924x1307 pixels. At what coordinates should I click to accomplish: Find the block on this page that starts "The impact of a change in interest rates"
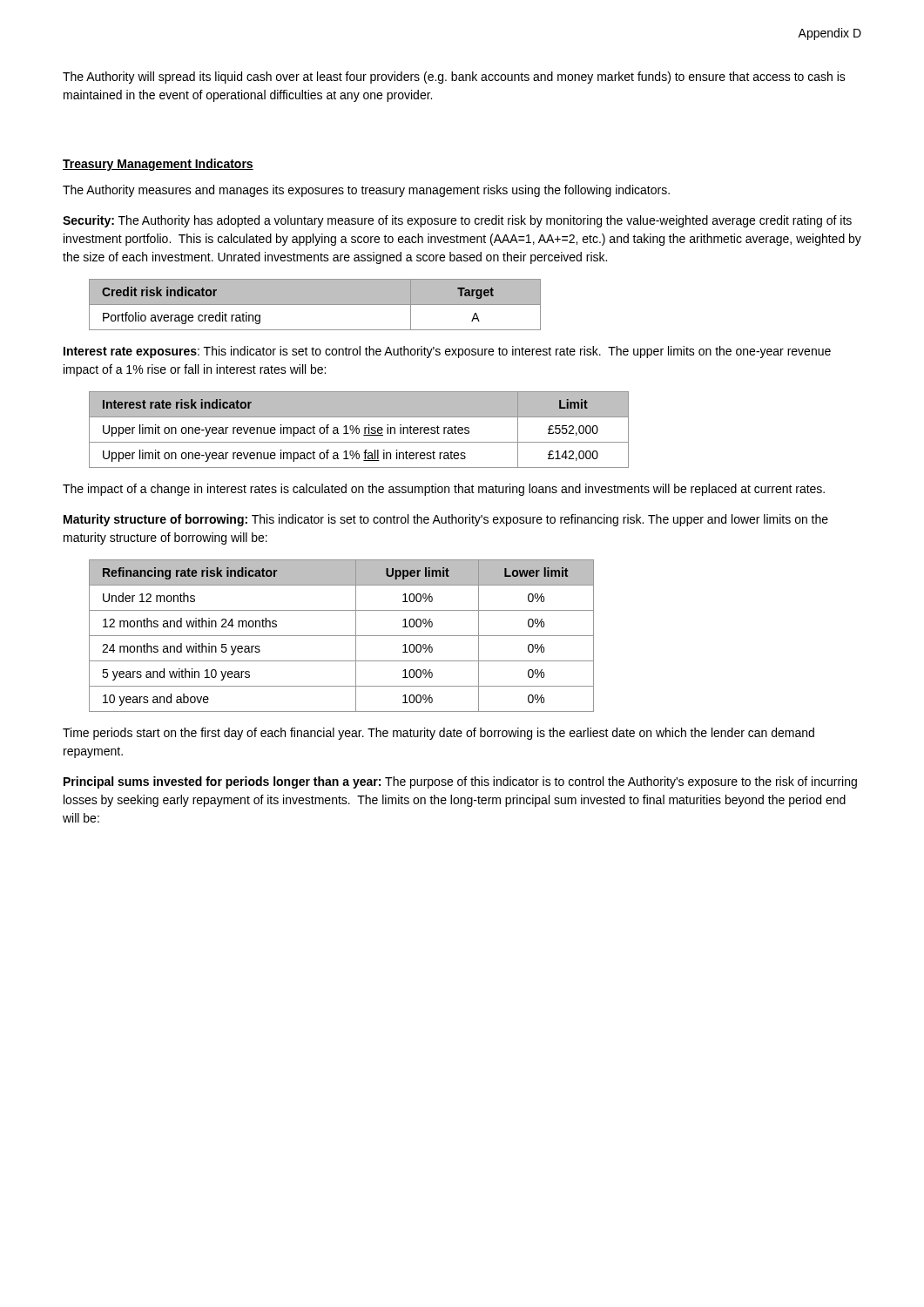click(444, 489)
